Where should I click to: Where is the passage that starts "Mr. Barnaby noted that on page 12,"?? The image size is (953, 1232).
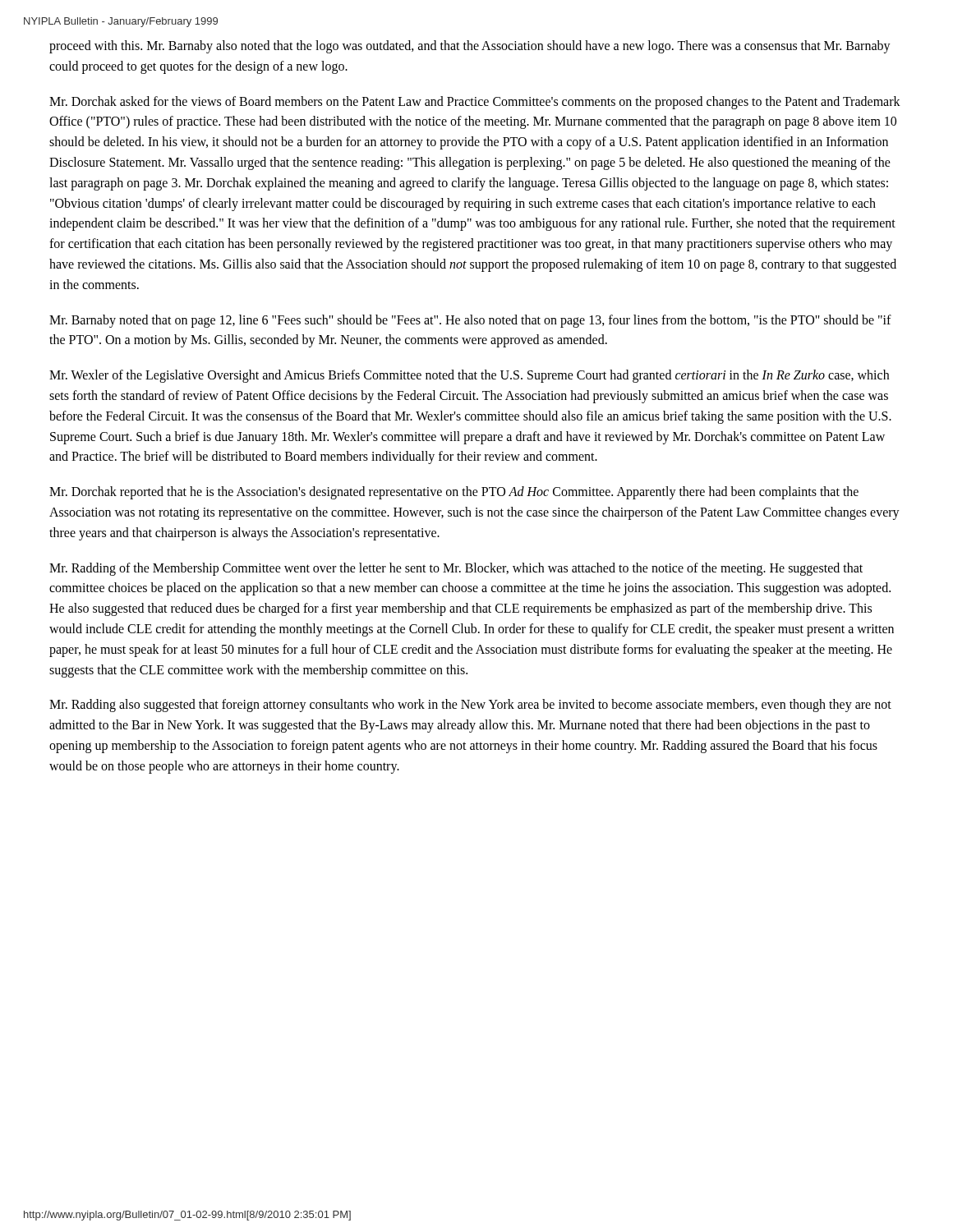pyautogui.click(x=470, y=330)
